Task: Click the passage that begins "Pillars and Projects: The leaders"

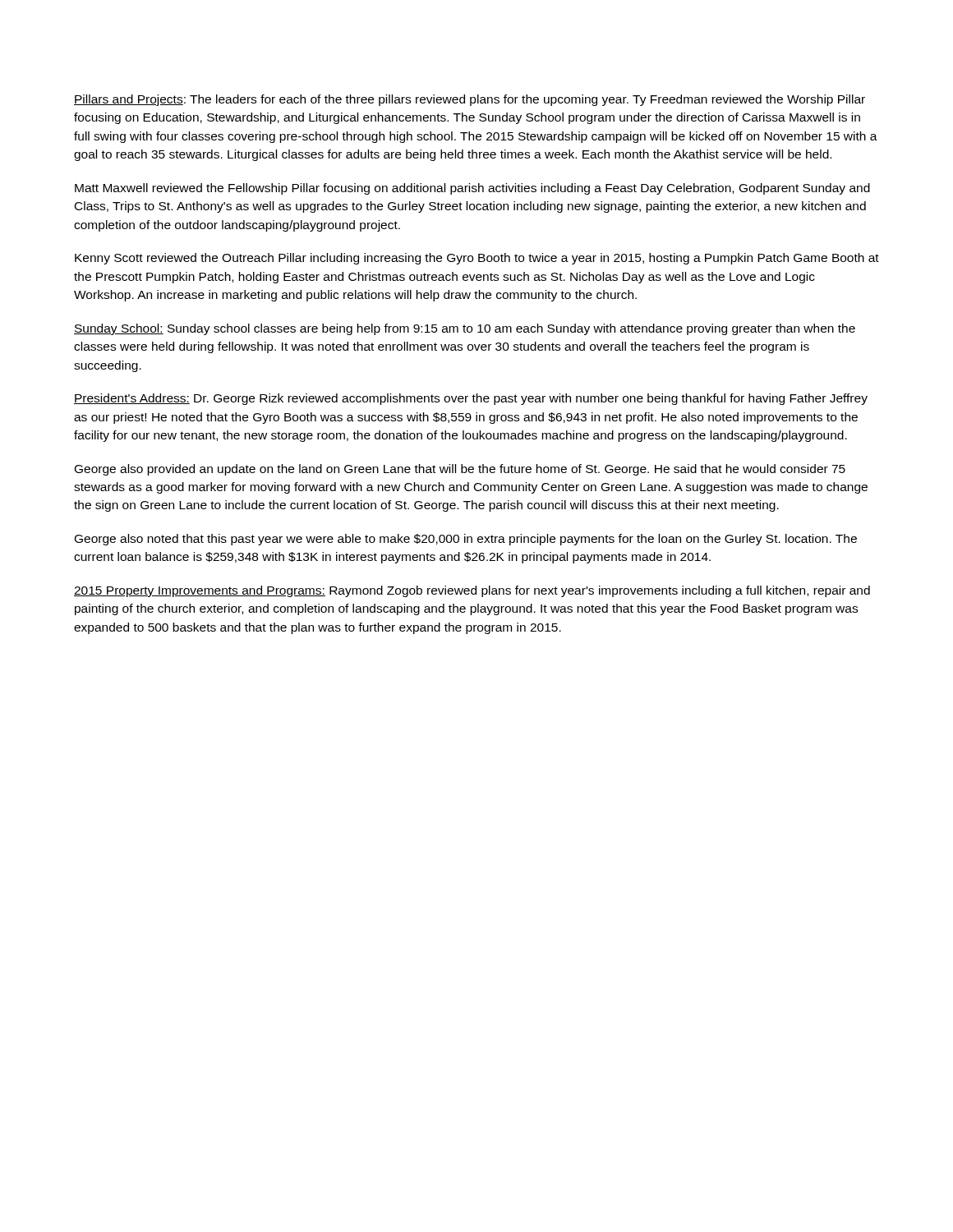Action: pos(475,127)
